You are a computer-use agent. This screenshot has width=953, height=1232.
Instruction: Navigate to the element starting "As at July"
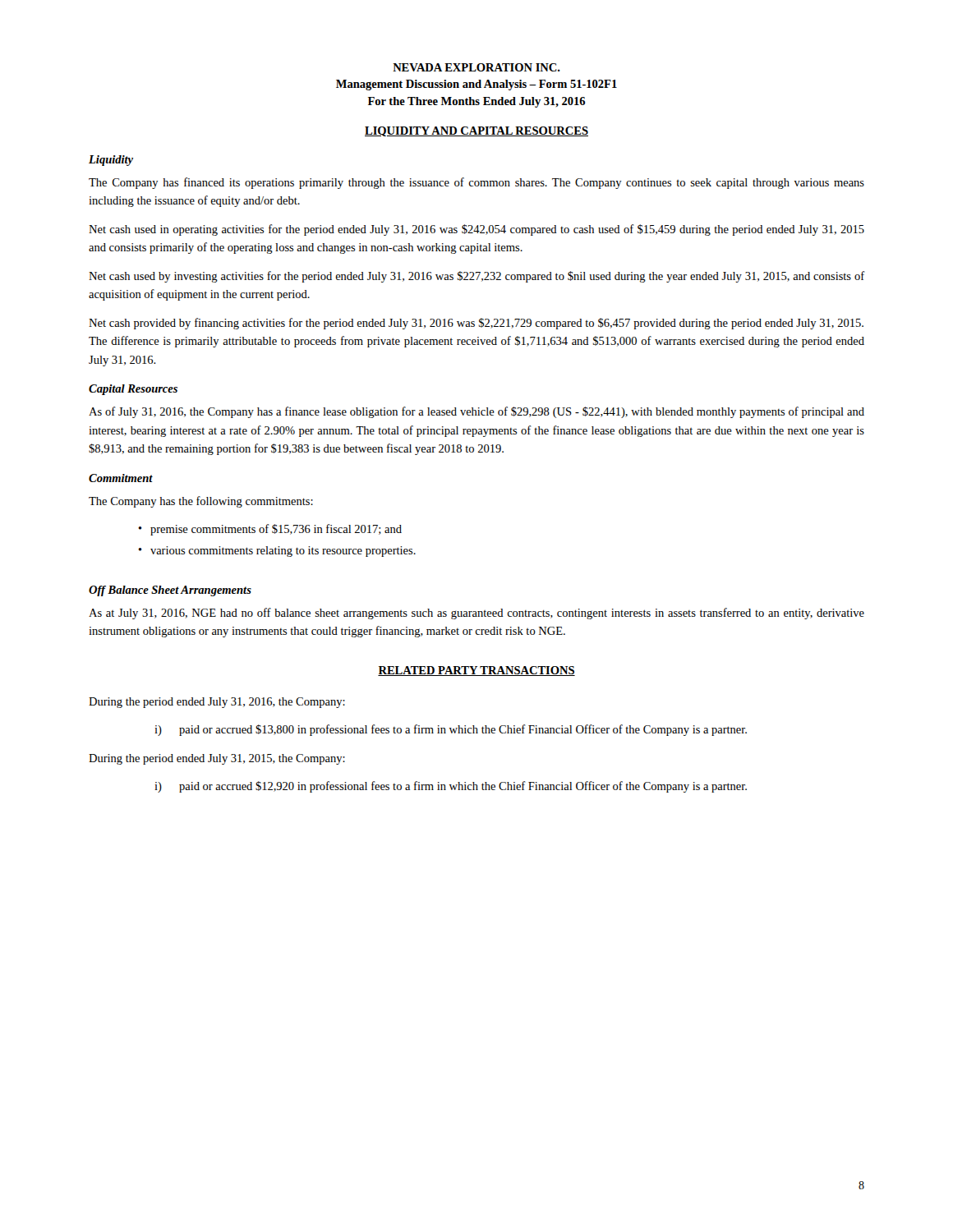(476, 622)
